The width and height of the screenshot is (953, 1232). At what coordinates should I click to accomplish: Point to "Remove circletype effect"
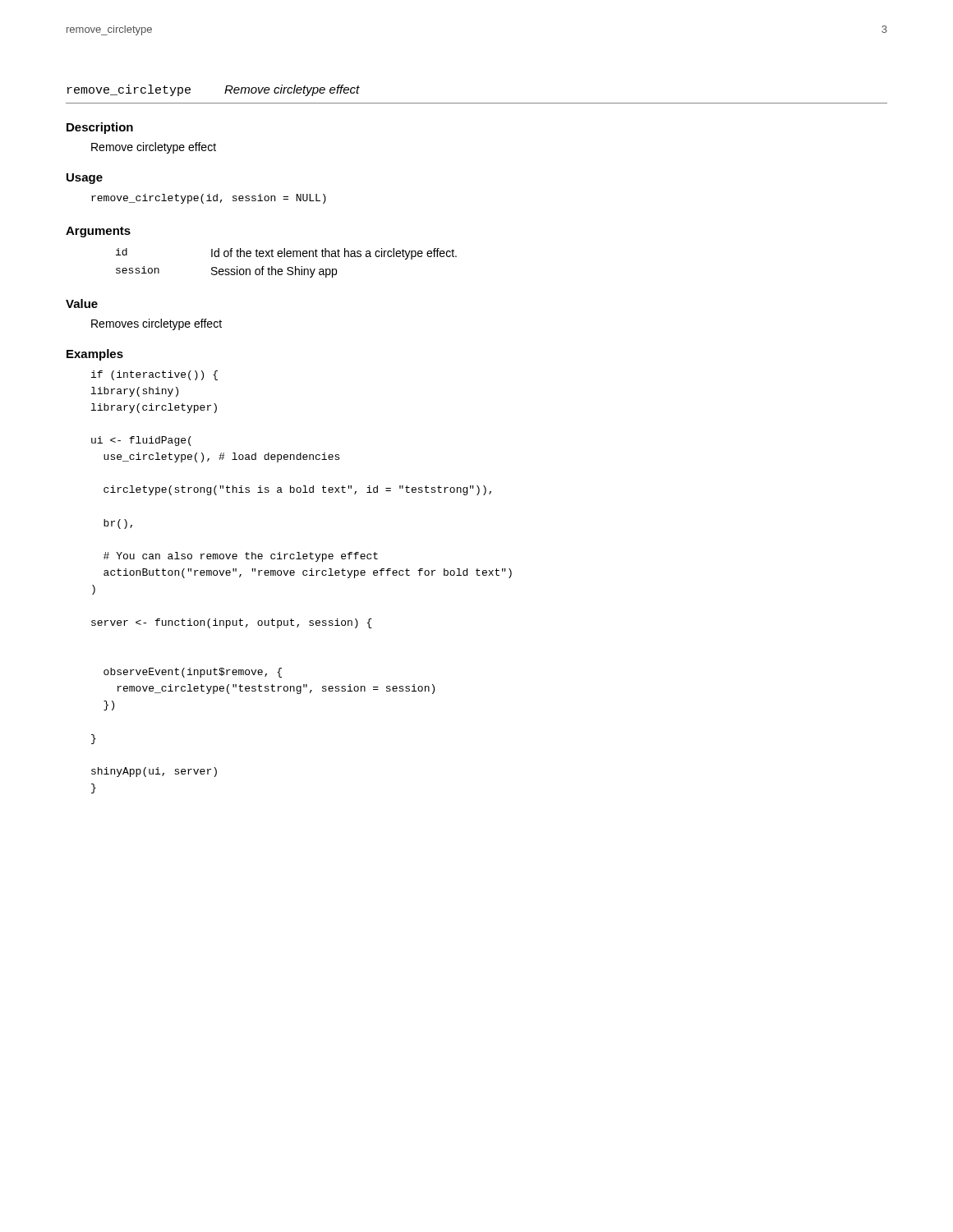point(153,147)
